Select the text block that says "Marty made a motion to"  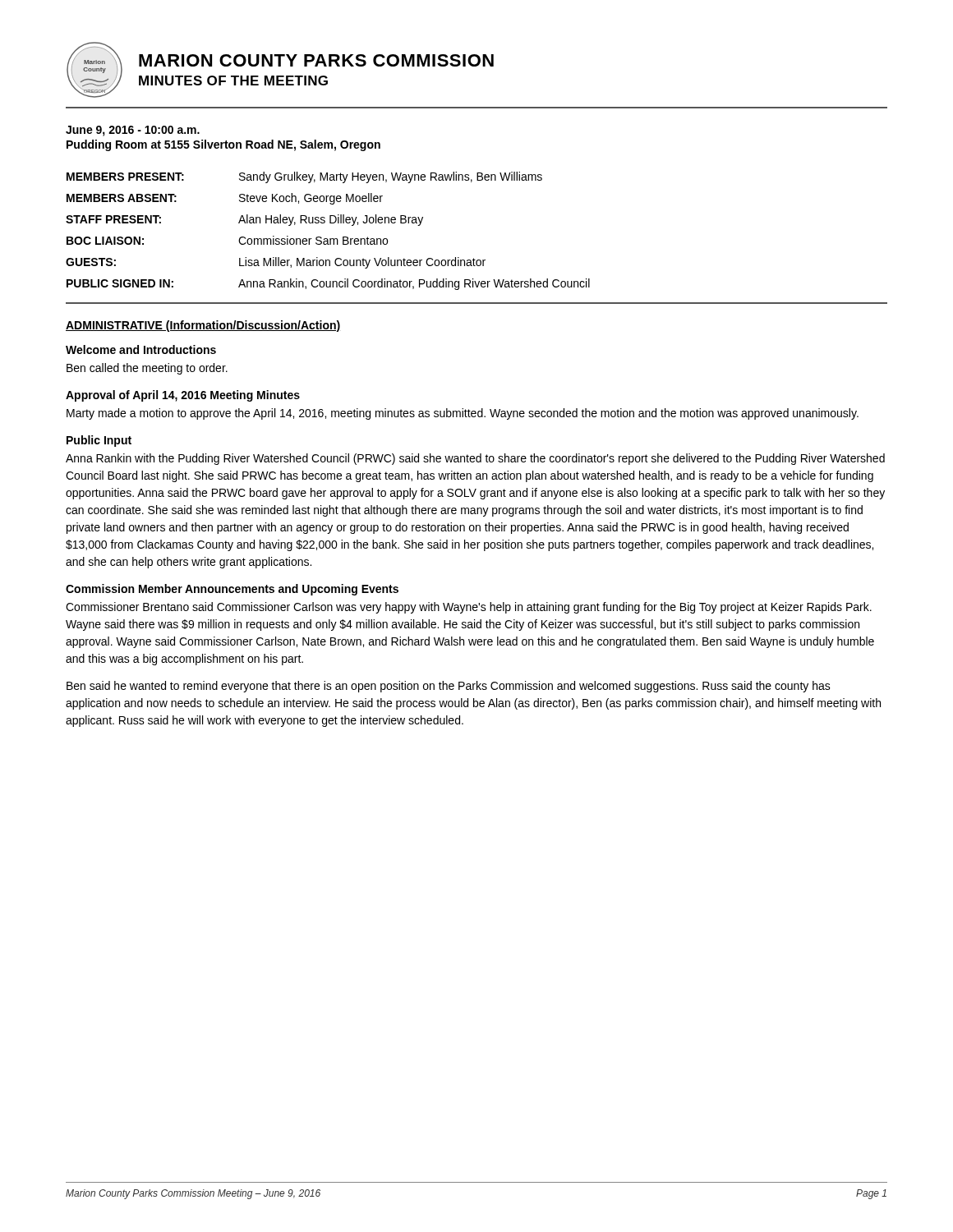pos(462,413)
